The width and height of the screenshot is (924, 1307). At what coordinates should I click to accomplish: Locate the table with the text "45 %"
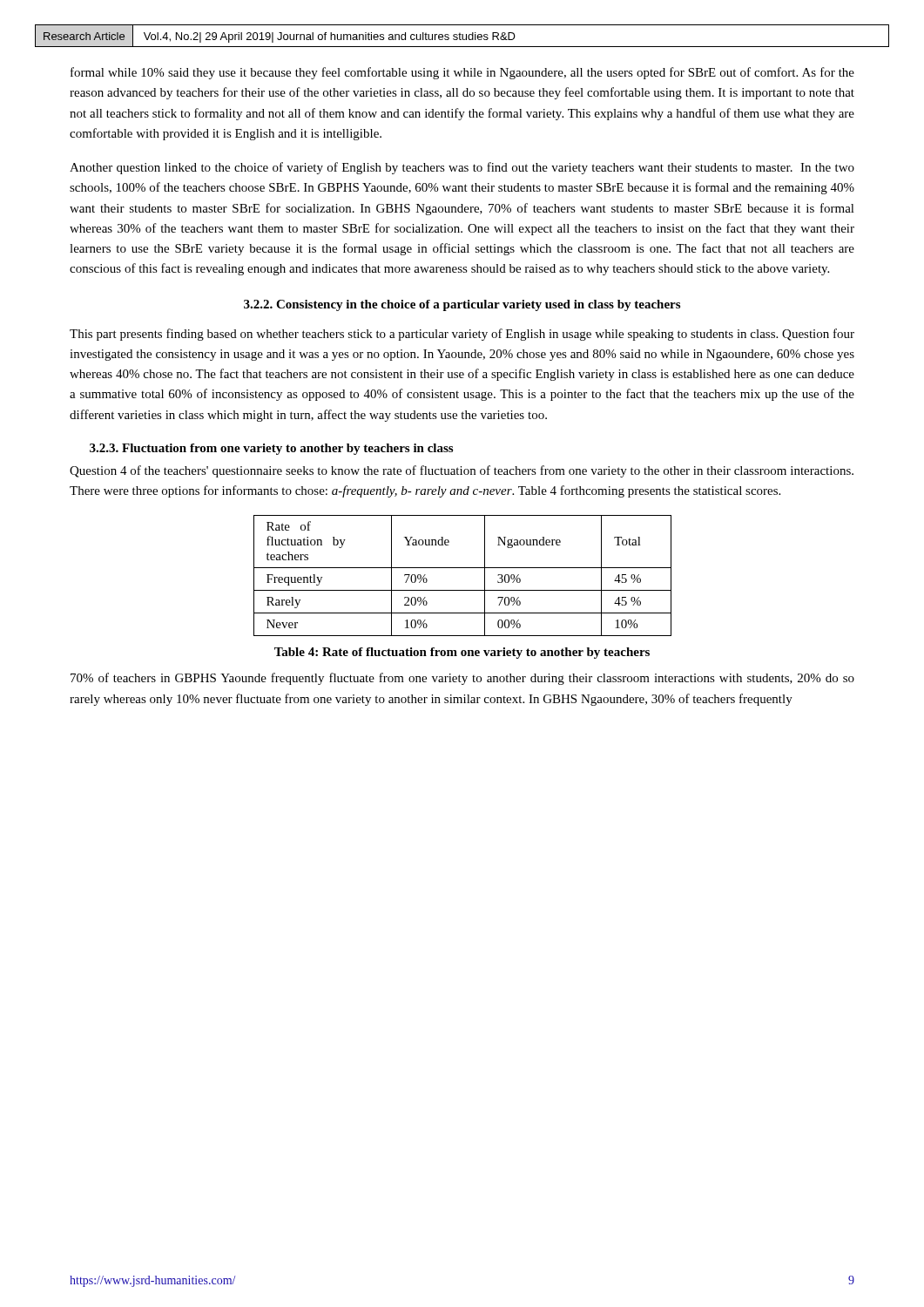[x=462, y=576]
